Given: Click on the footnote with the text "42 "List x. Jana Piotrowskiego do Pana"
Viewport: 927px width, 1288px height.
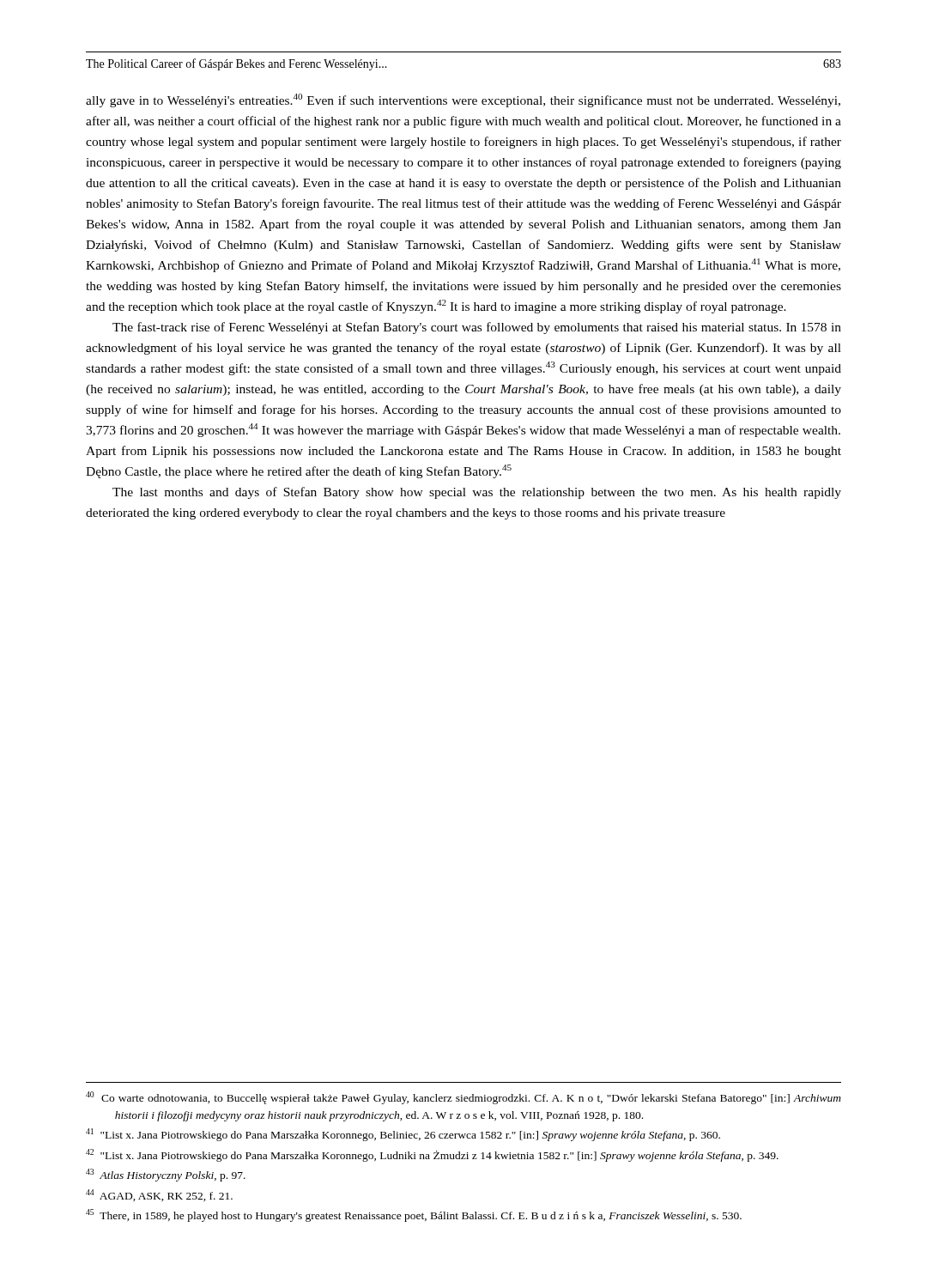Looking at the screenshot, I should tap(432, 1154).
